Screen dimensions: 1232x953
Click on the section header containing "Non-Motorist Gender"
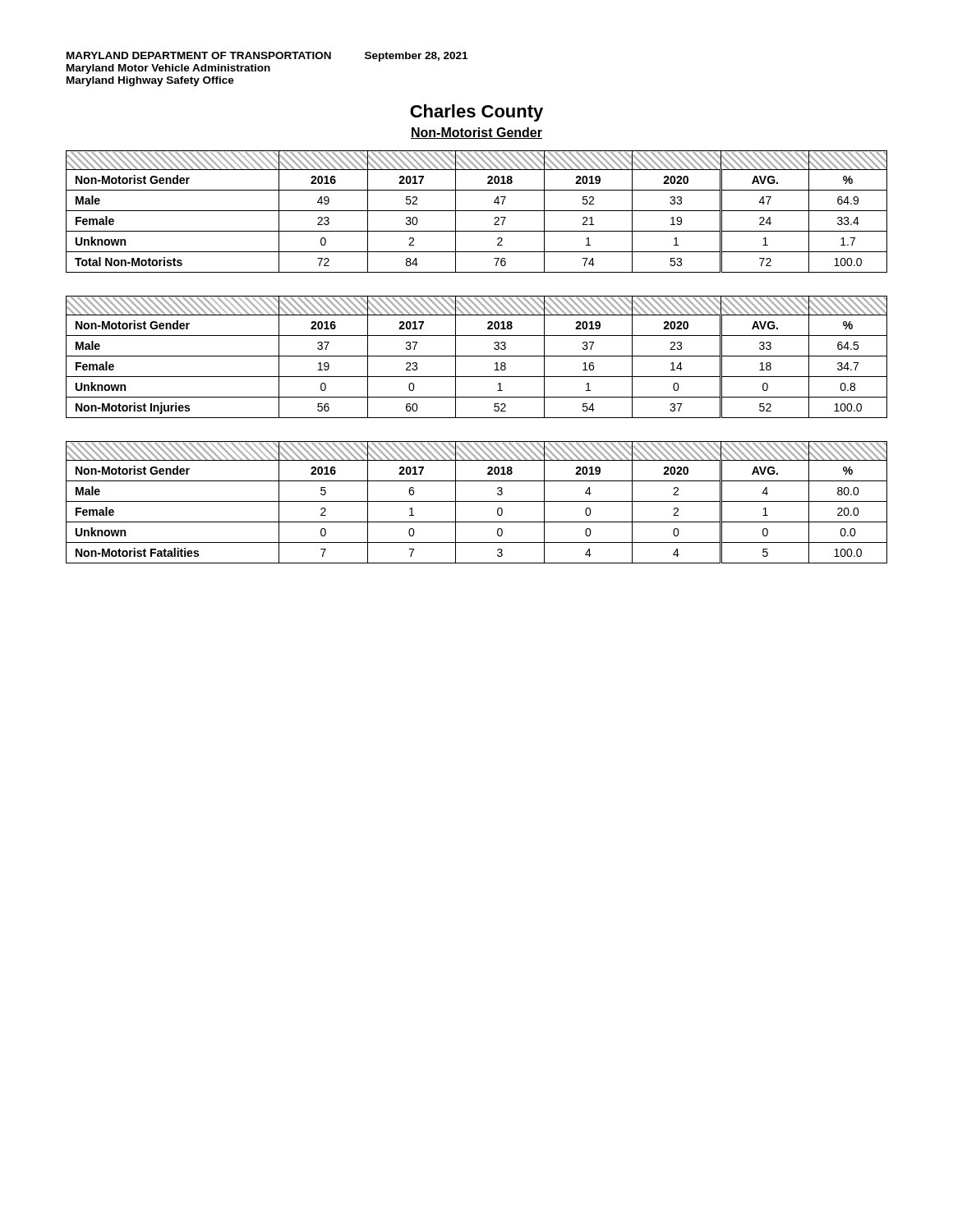click(476, 133)
